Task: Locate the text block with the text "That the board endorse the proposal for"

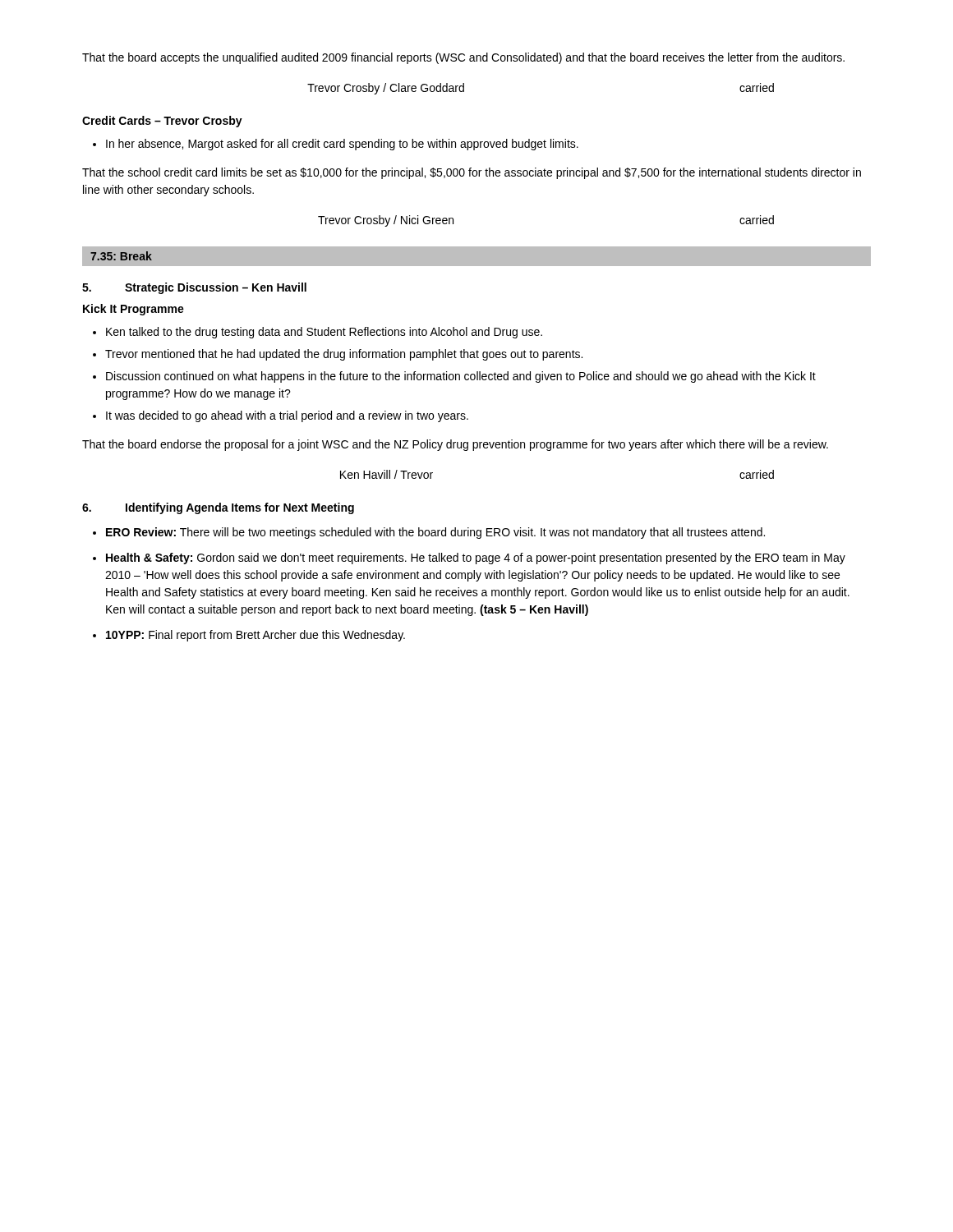Action: coord(455,444)
